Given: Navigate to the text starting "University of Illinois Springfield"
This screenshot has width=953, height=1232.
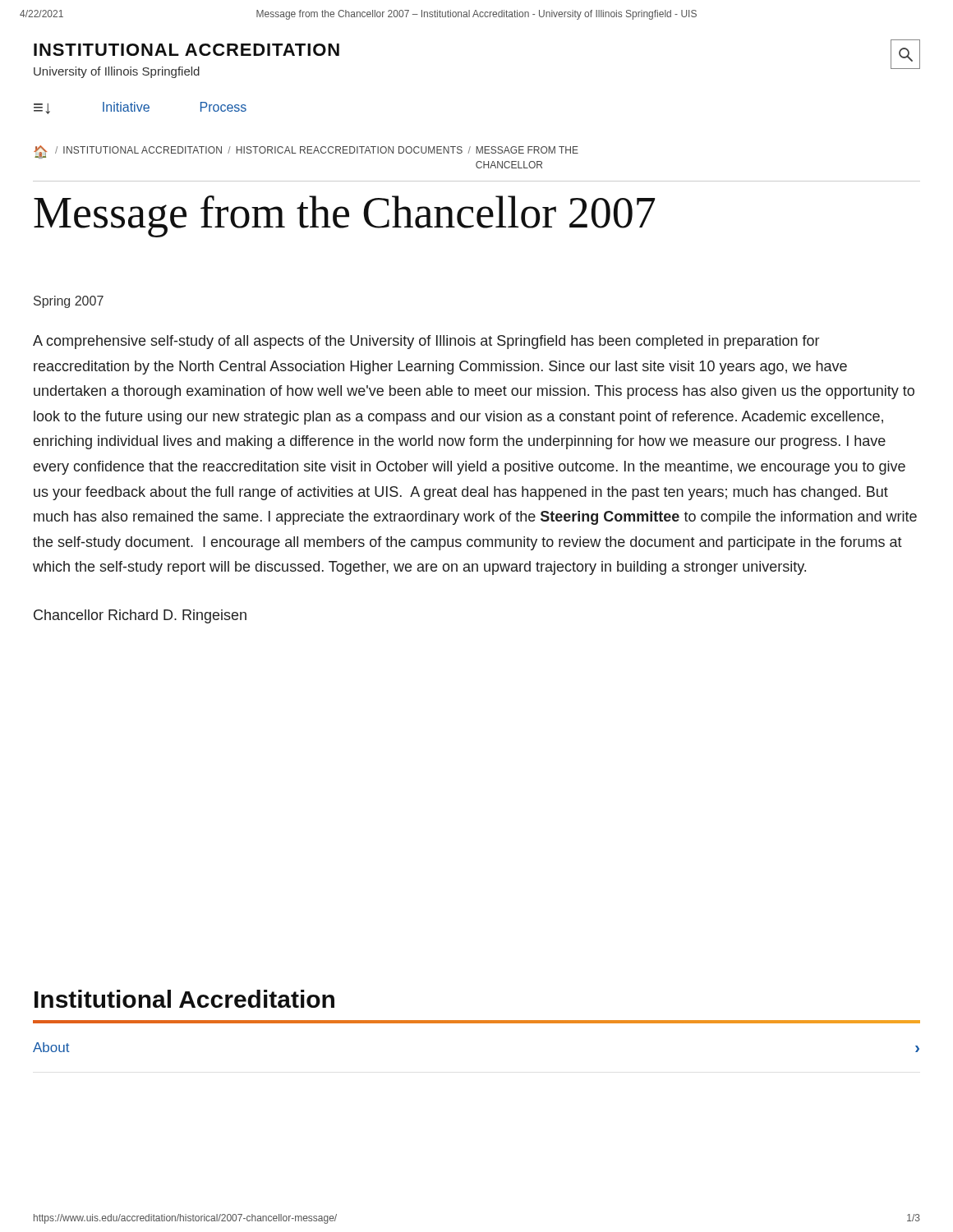Looking at the screenshot, I should point(116,71).
